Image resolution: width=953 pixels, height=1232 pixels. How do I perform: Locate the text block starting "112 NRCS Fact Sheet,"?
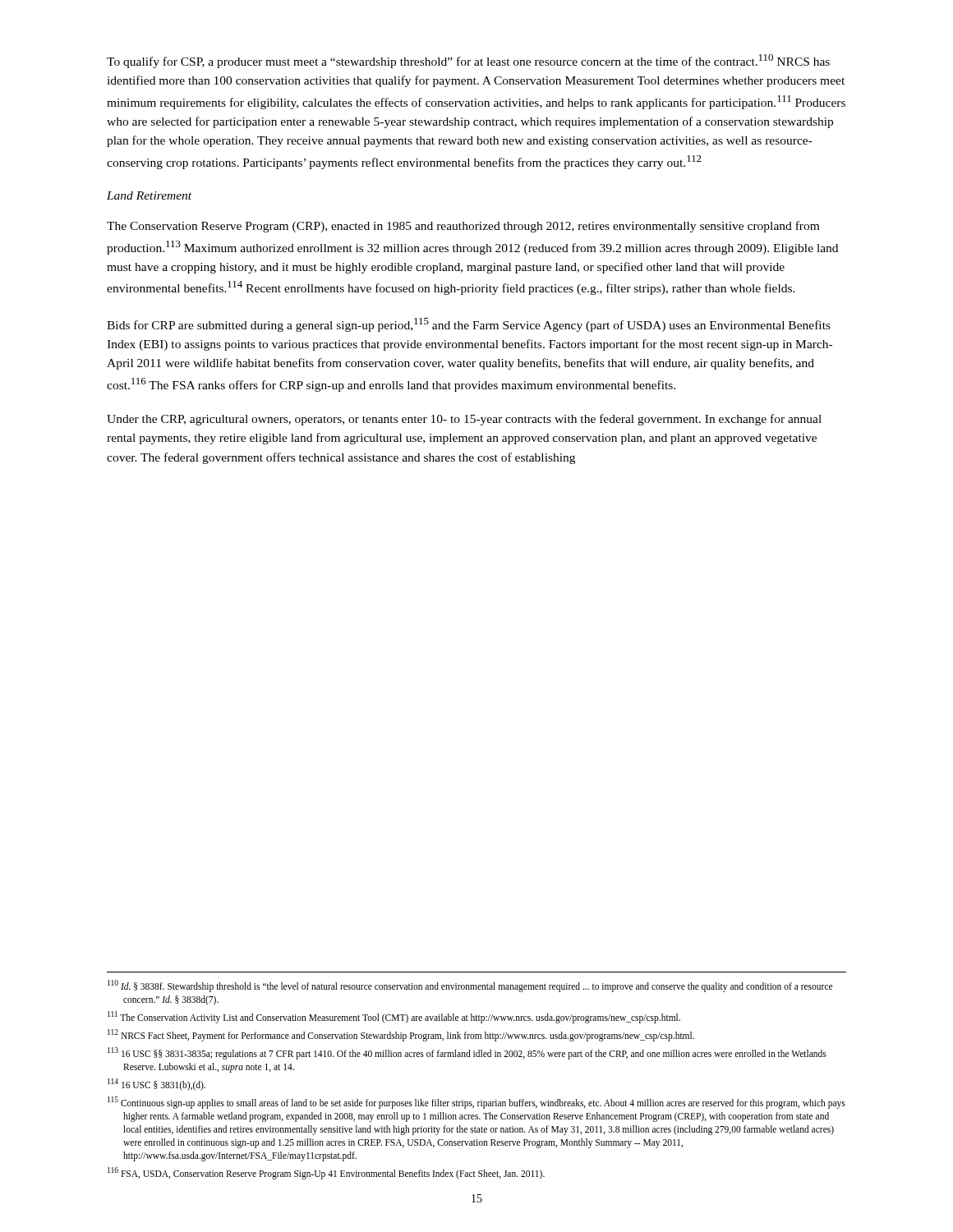[401, 1034]
